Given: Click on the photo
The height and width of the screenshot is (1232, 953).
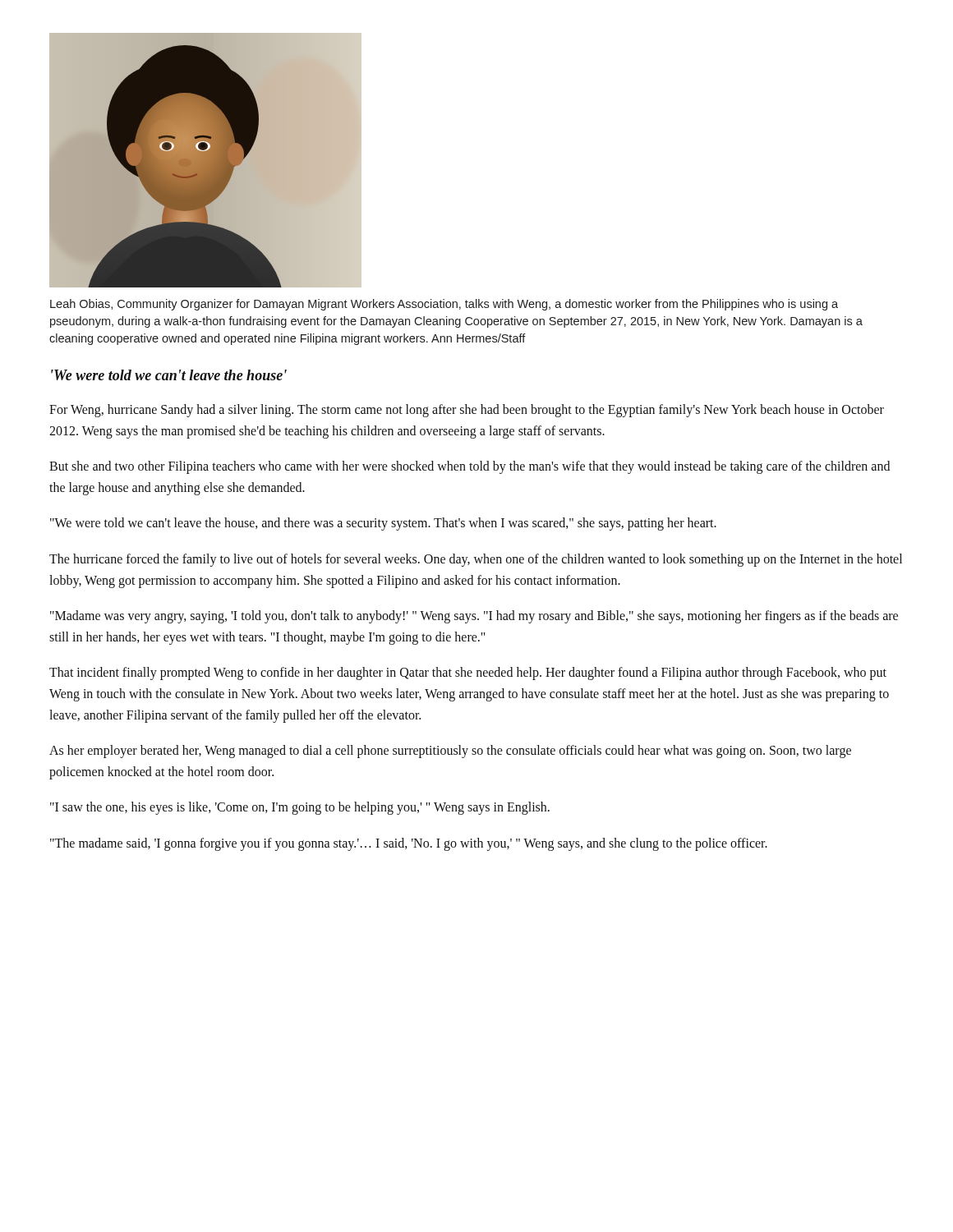Looking at the screenshot, I should (205, 160).
